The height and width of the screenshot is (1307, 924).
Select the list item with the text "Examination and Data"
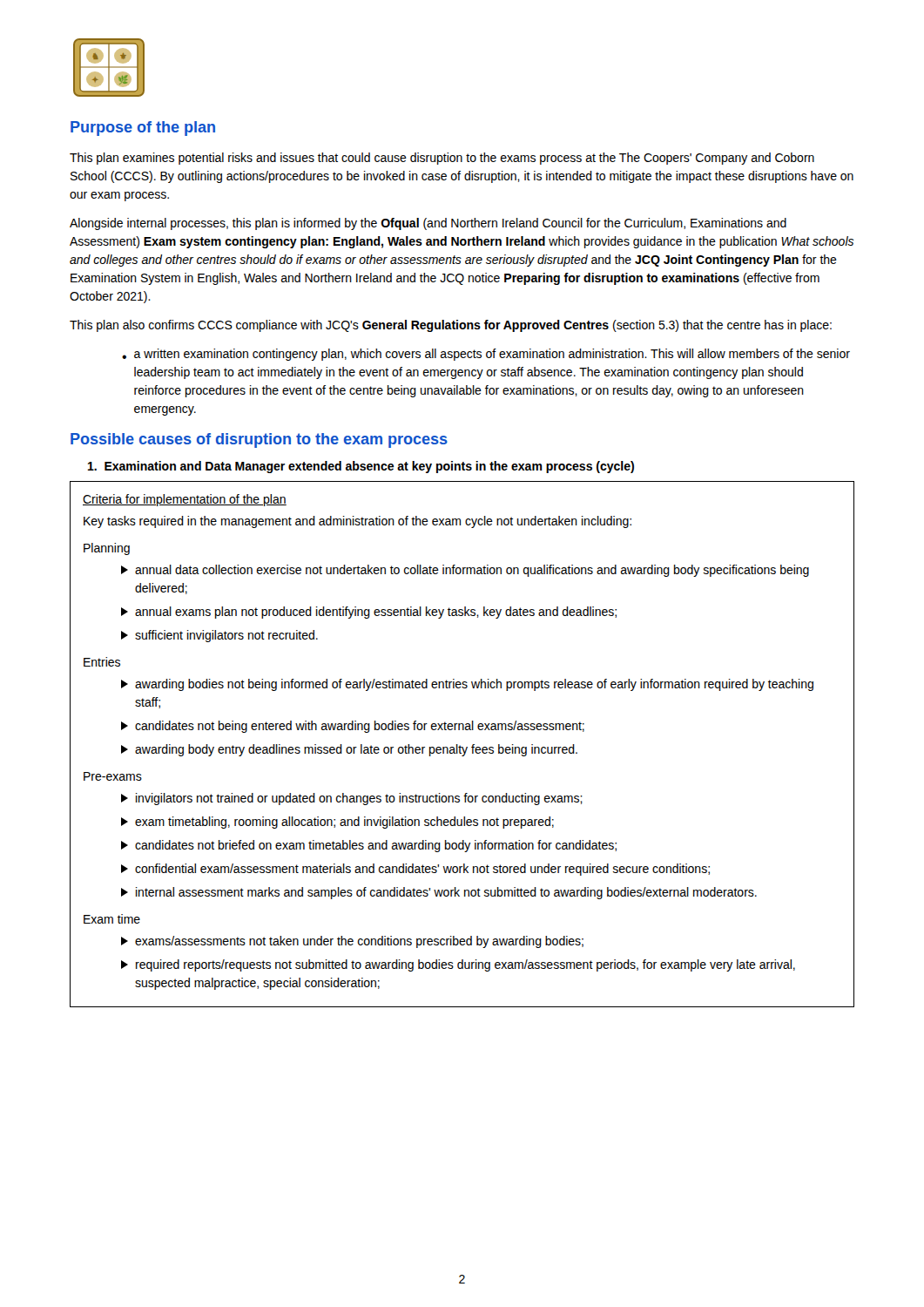pos(361,466)
